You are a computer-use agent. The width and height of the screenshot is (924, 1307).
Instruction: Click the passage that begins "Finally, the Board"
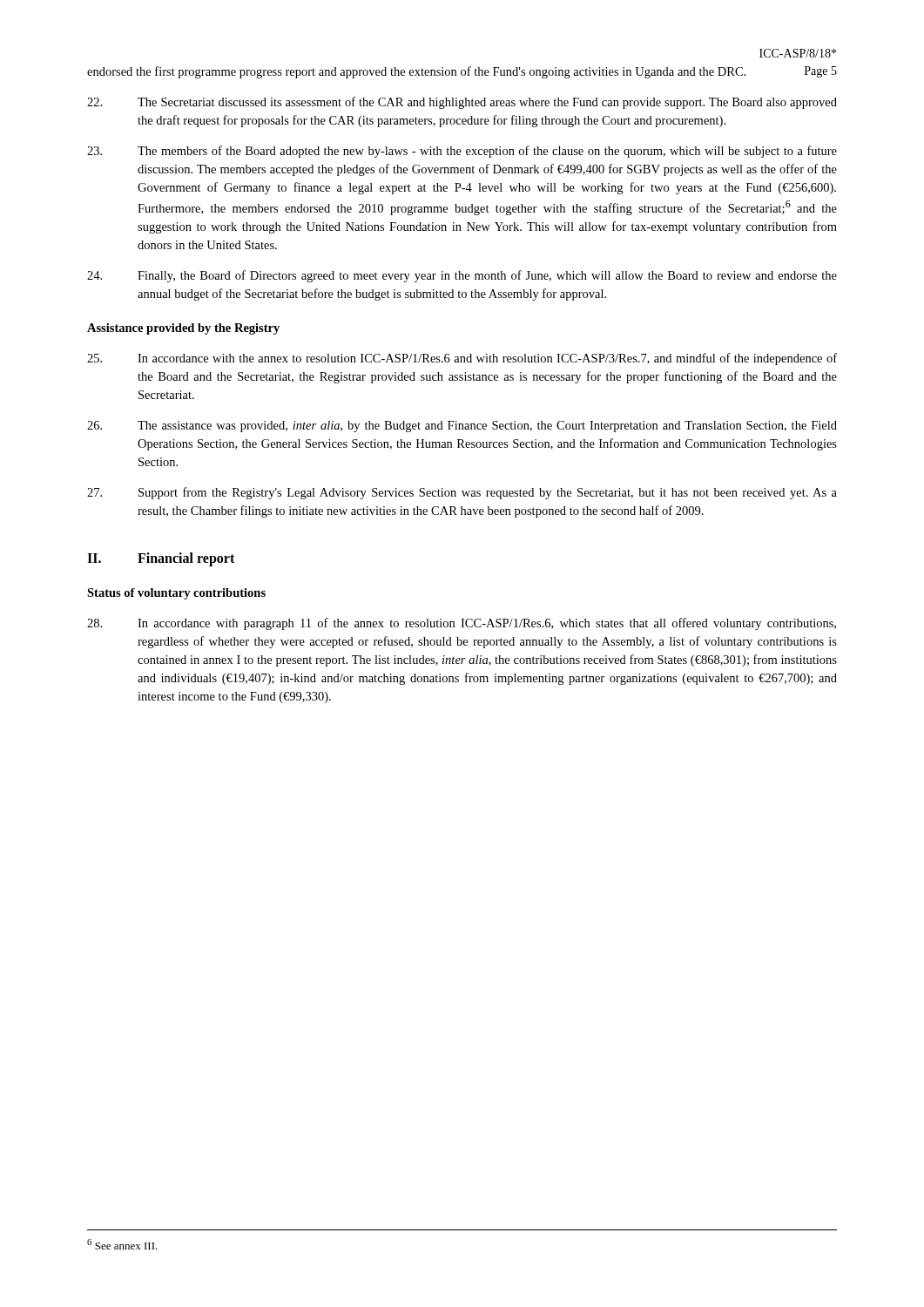coord(462,285)
